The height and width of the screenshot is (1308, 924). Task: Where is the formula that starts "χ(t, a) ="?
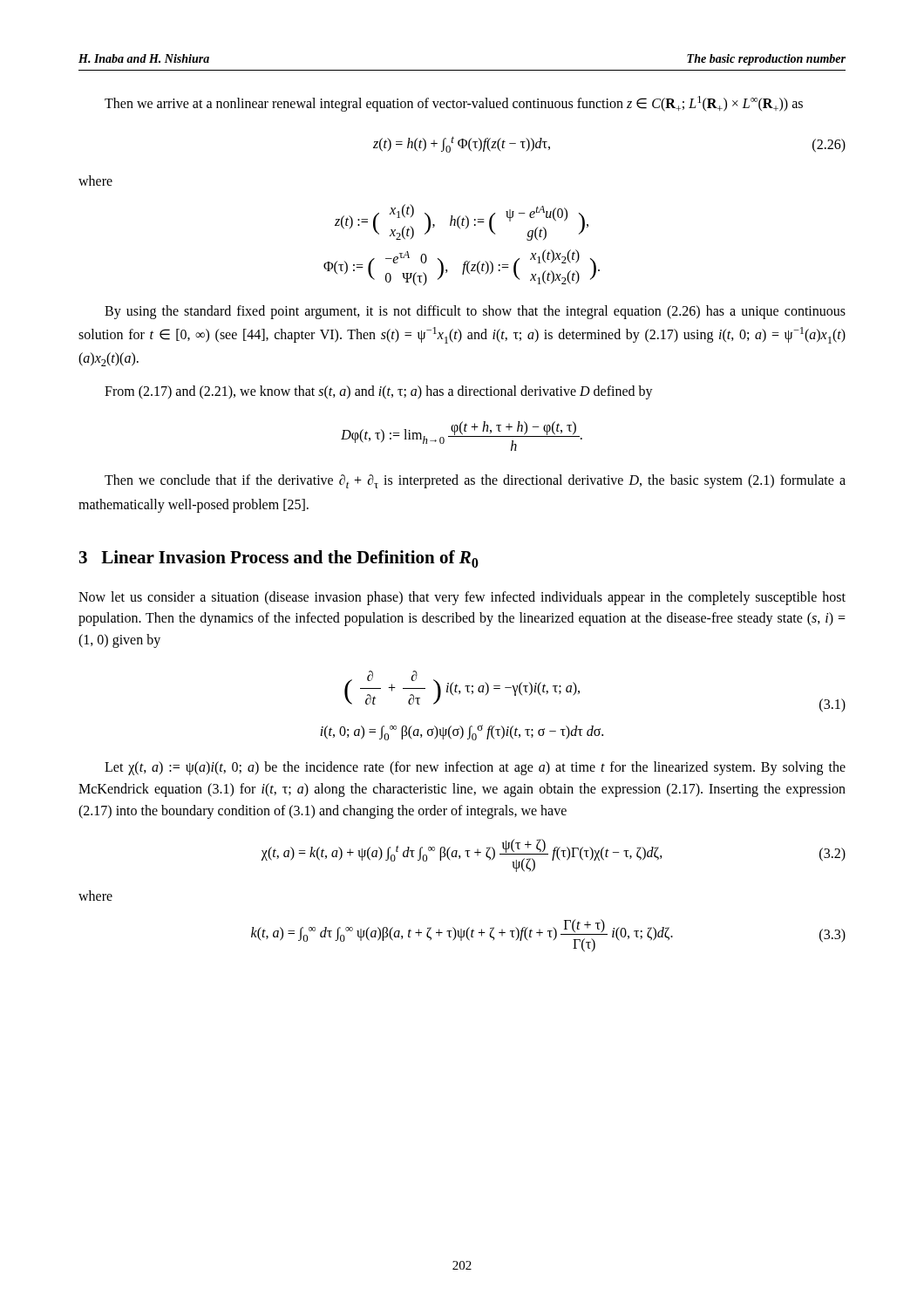462,854
